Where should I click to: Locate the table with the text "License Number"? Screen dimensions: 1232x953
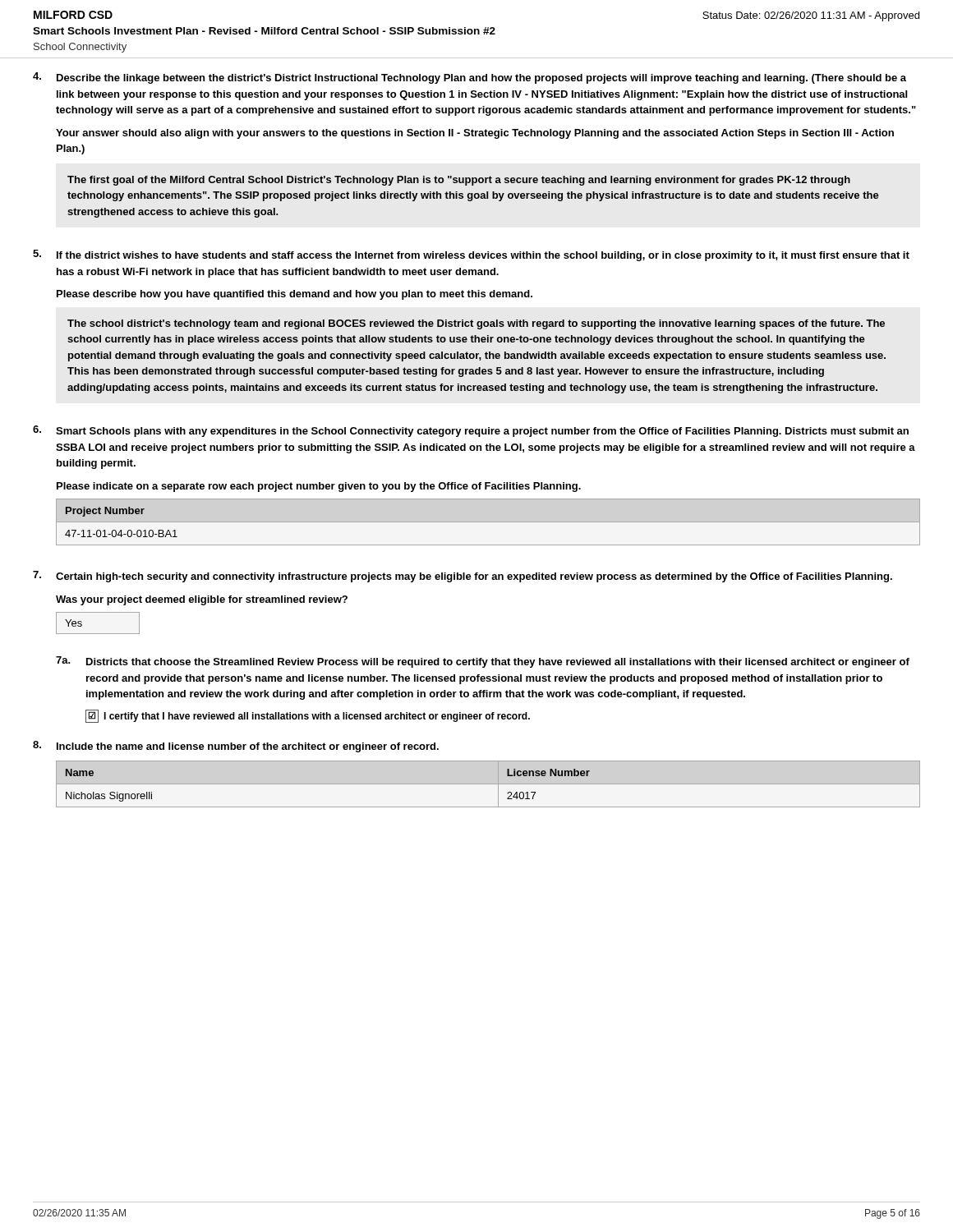[x=488, y=784]
